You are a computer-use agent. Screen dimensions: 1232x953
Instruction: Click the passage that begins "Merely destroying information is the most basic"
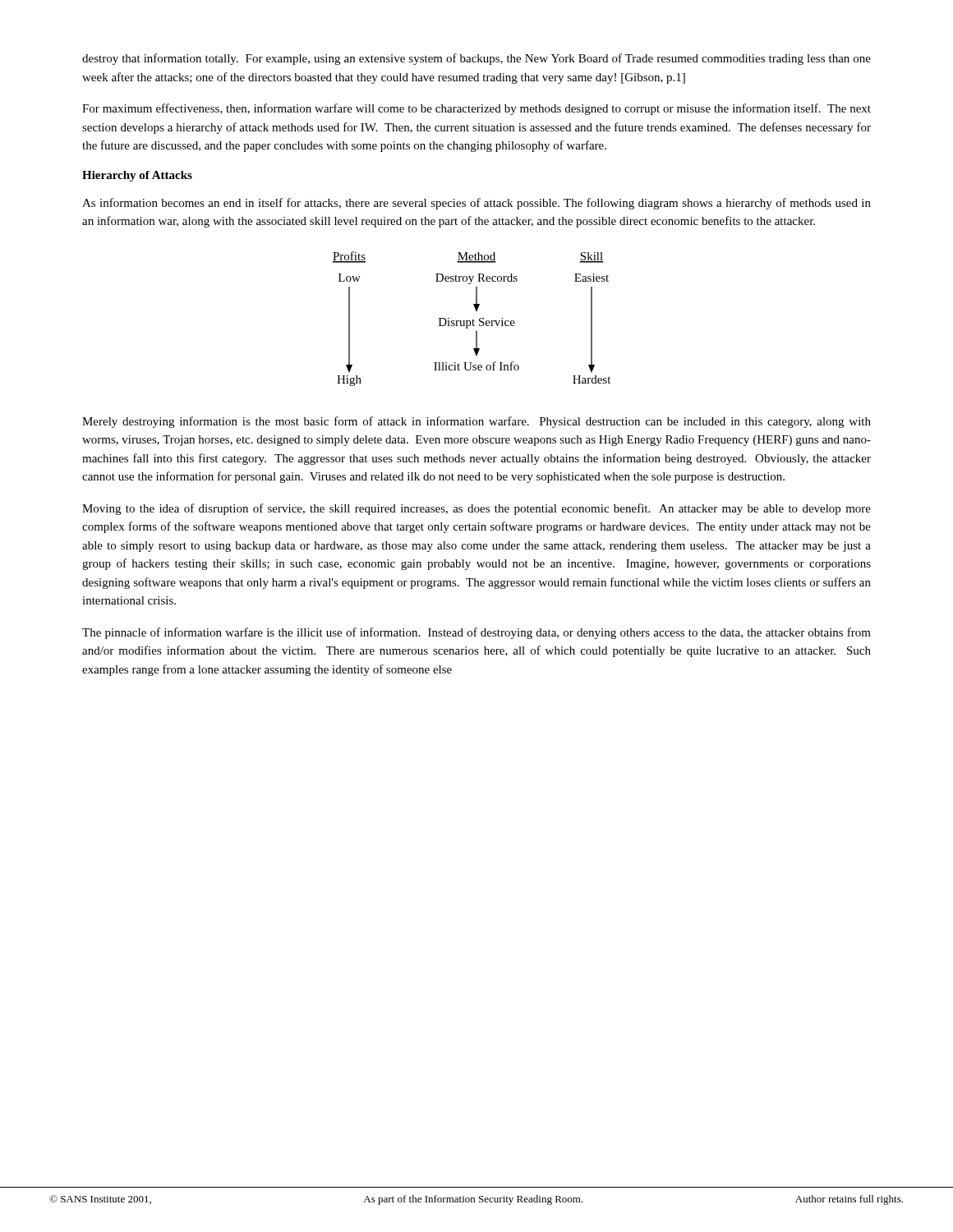pos(476,449)
